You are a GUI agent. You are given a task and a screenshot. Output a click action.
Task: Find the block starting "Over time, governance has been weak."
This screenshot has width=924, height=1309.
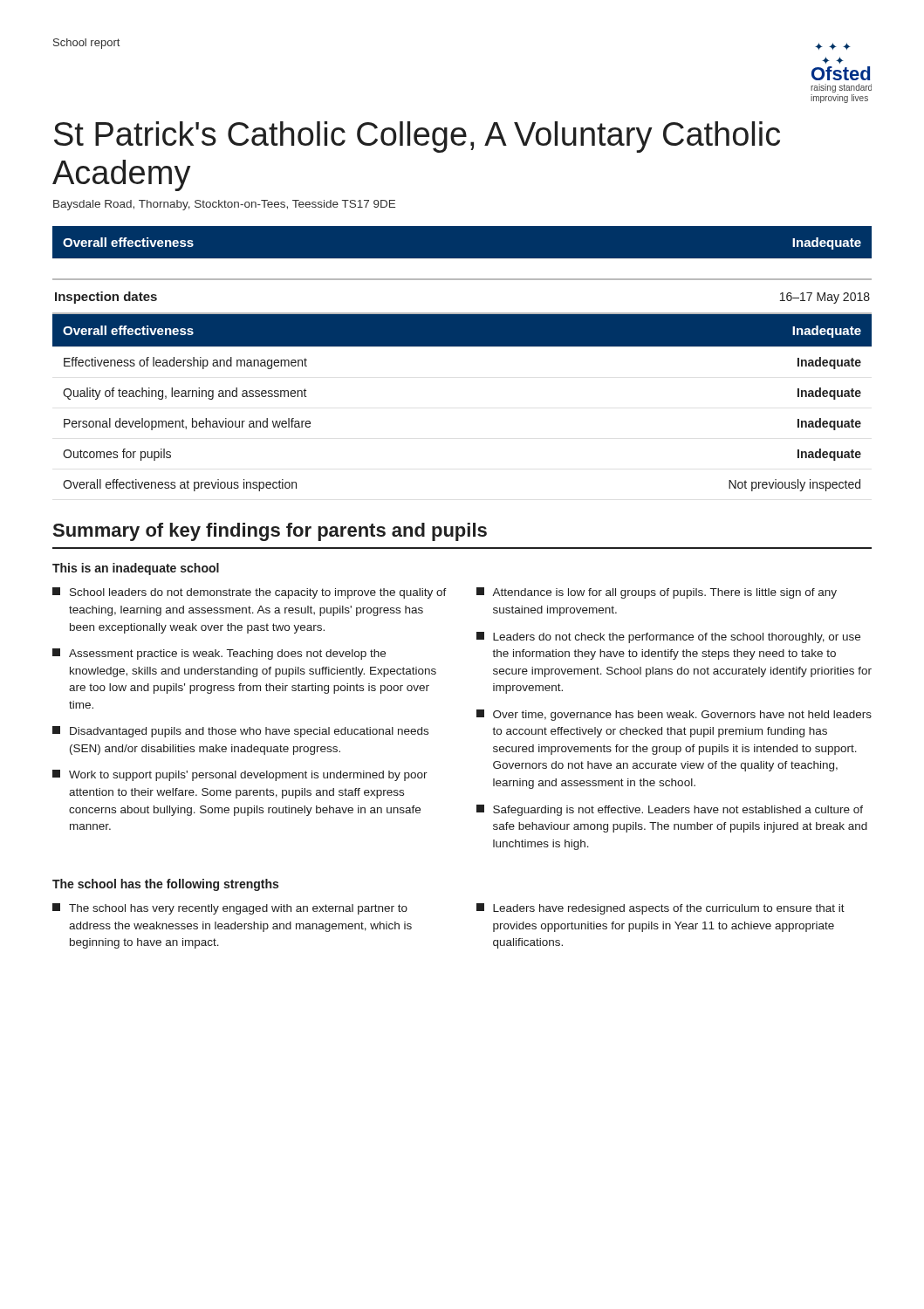pyautogui.click(x=674, y=748)
